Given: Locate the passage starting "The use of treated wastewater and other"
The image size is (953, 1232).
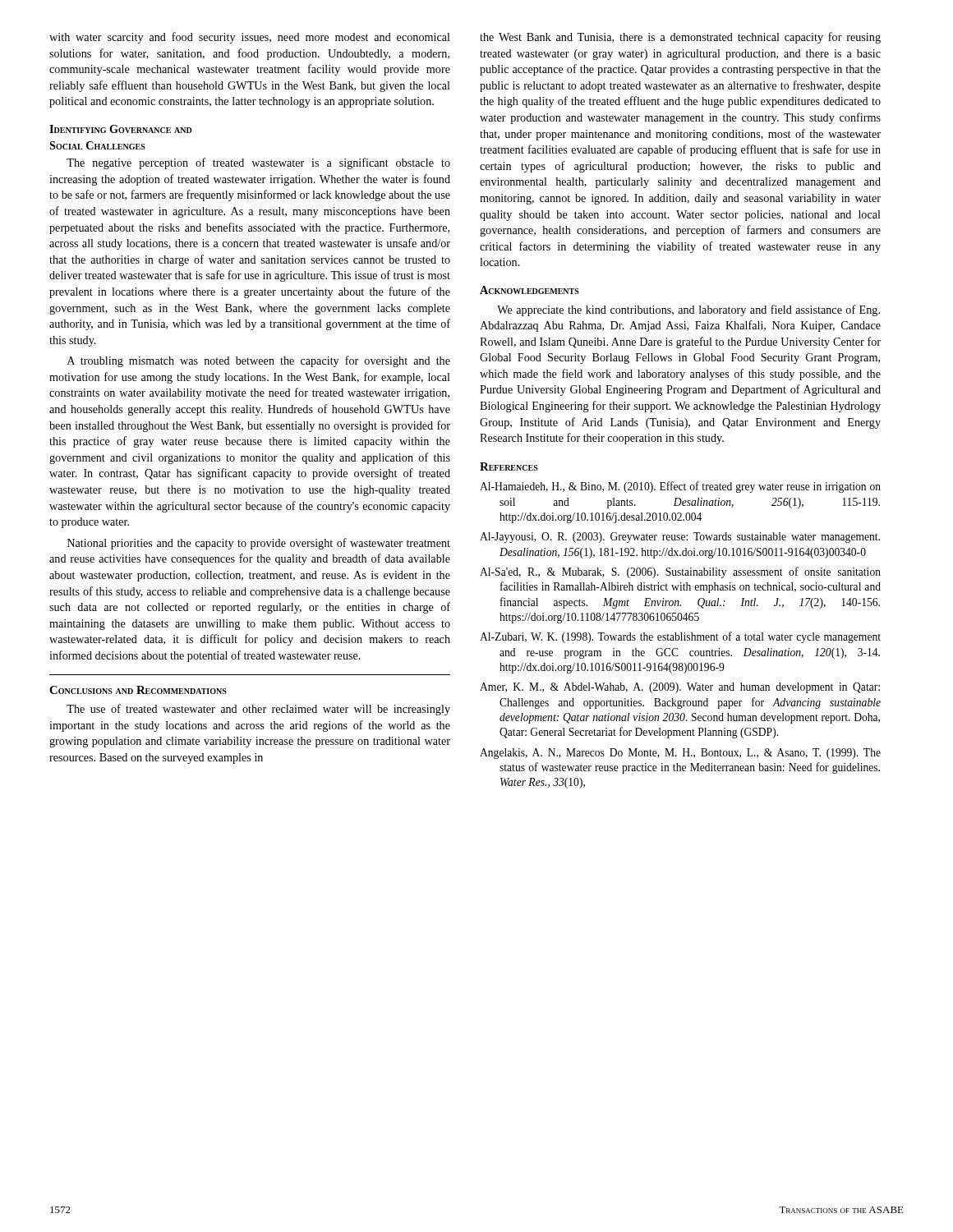Looking at the screenshot, I should (x=250, y=734).
